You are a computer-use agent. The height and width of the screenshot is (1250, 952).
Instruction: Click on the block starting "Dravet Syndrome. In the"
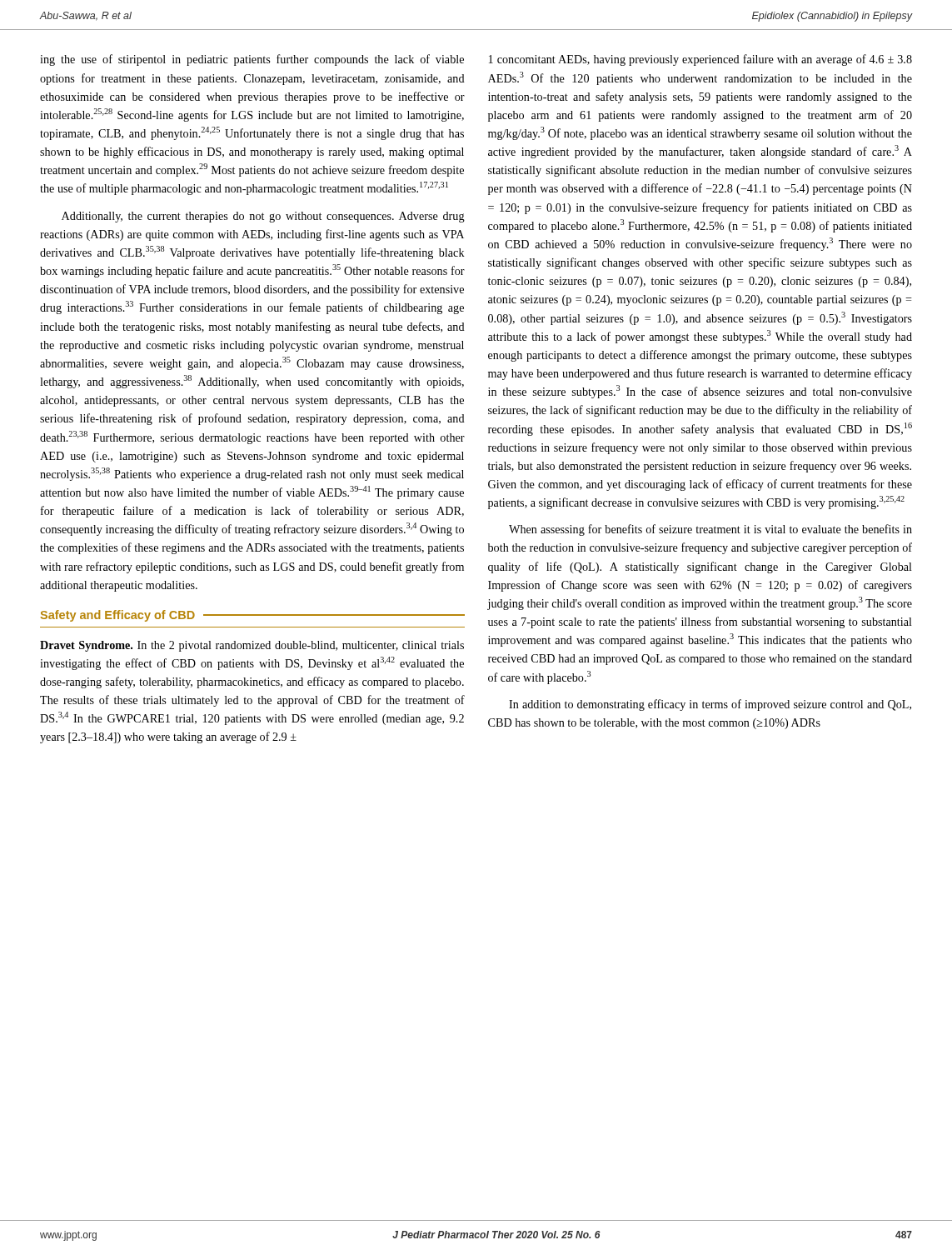(x=252, y=691)
